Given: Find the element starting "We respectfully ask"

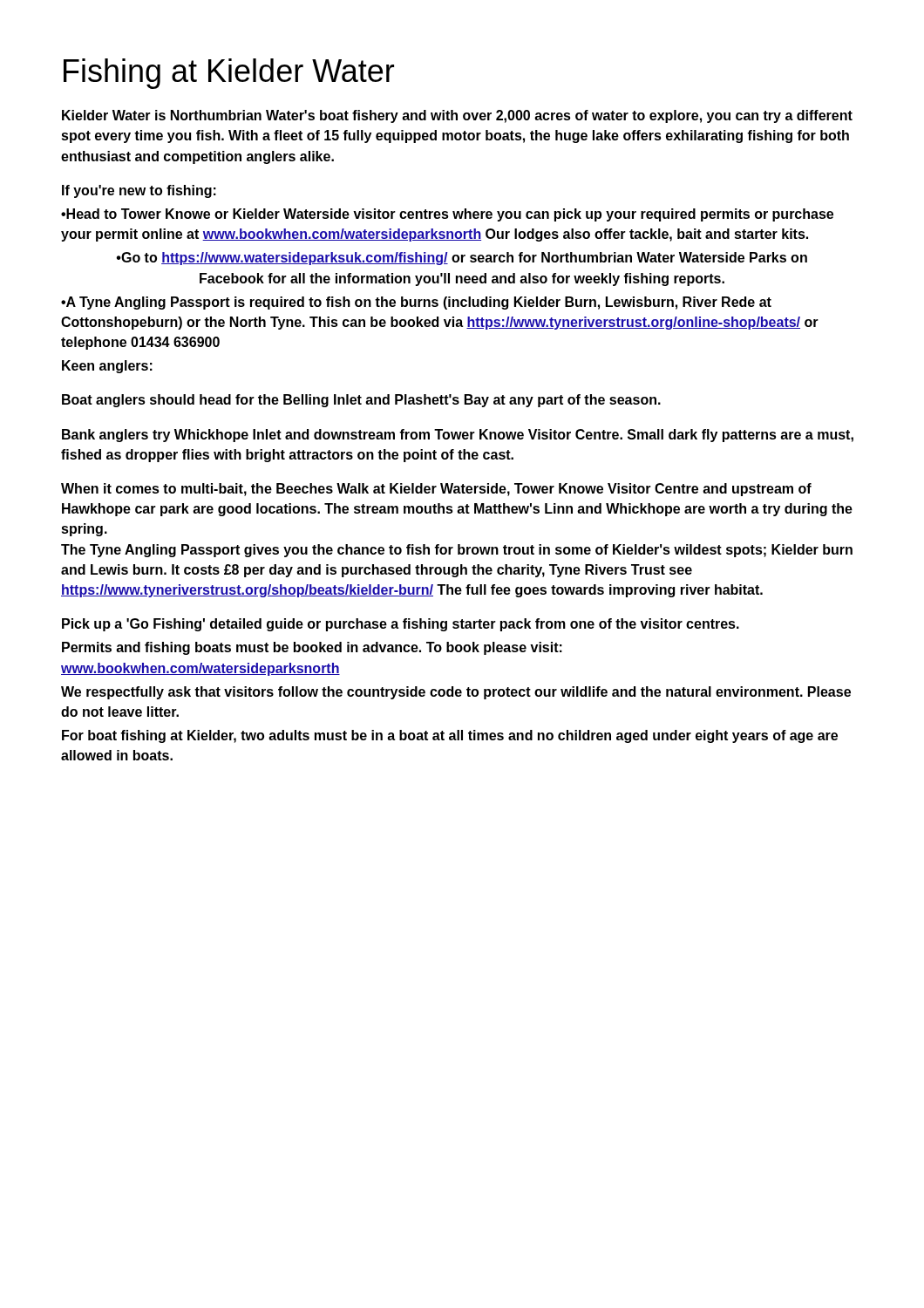Looking at the screenshot, I should [x=456, y=702].
